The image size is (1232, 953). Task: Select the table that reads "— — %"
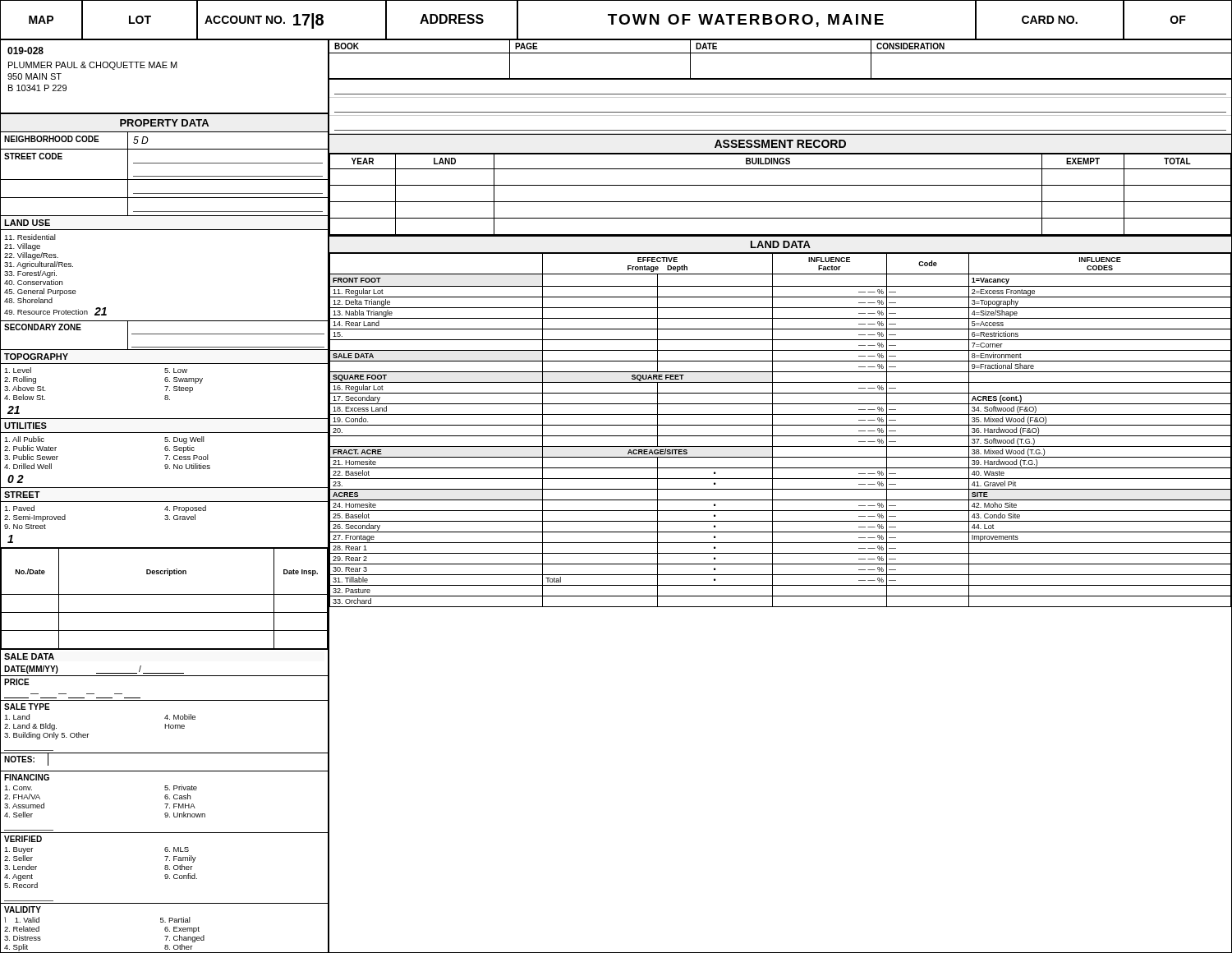click(780, 603)
